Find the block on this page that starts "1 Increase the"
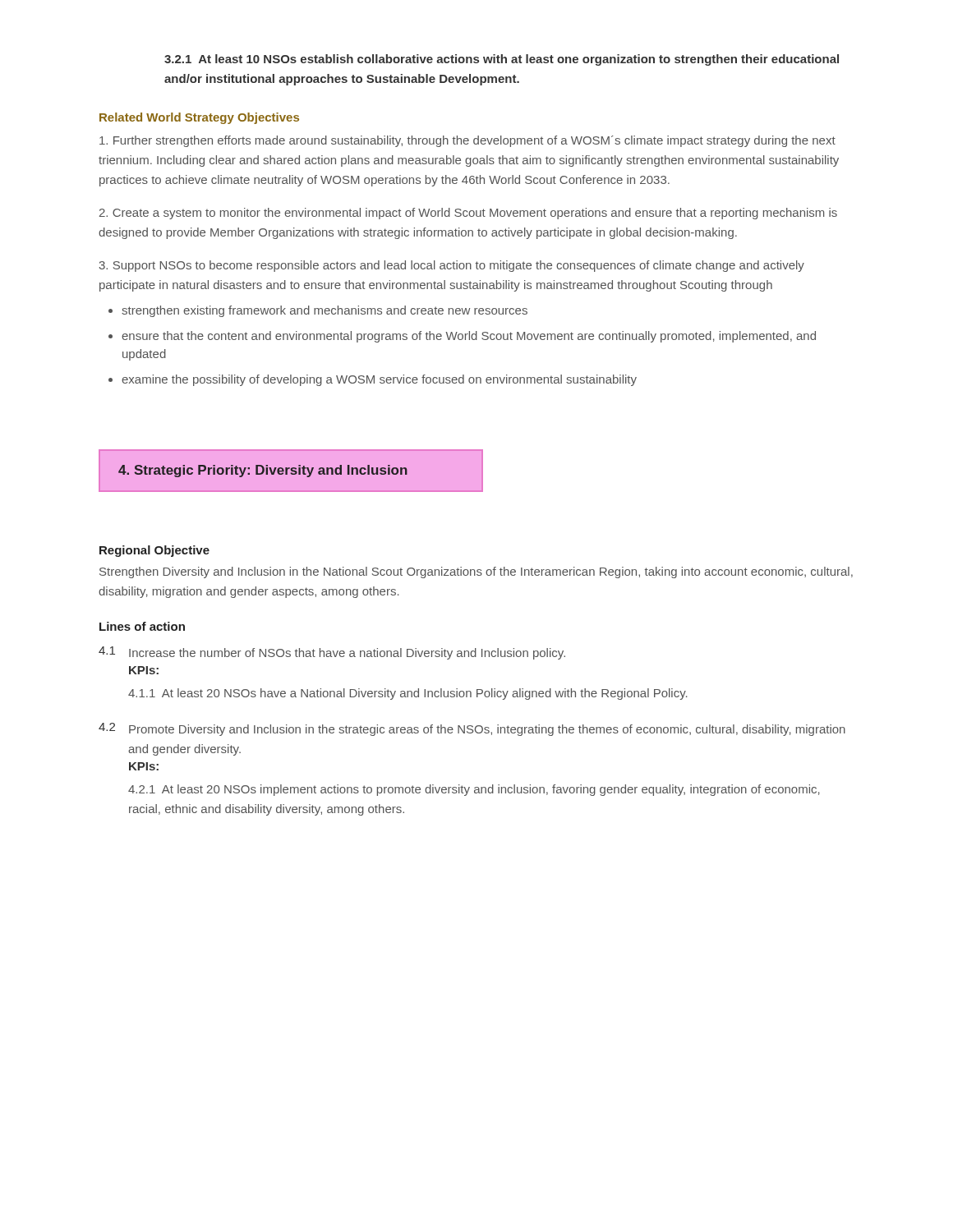This screenshot has width=953, height=1232. [332, 653]
